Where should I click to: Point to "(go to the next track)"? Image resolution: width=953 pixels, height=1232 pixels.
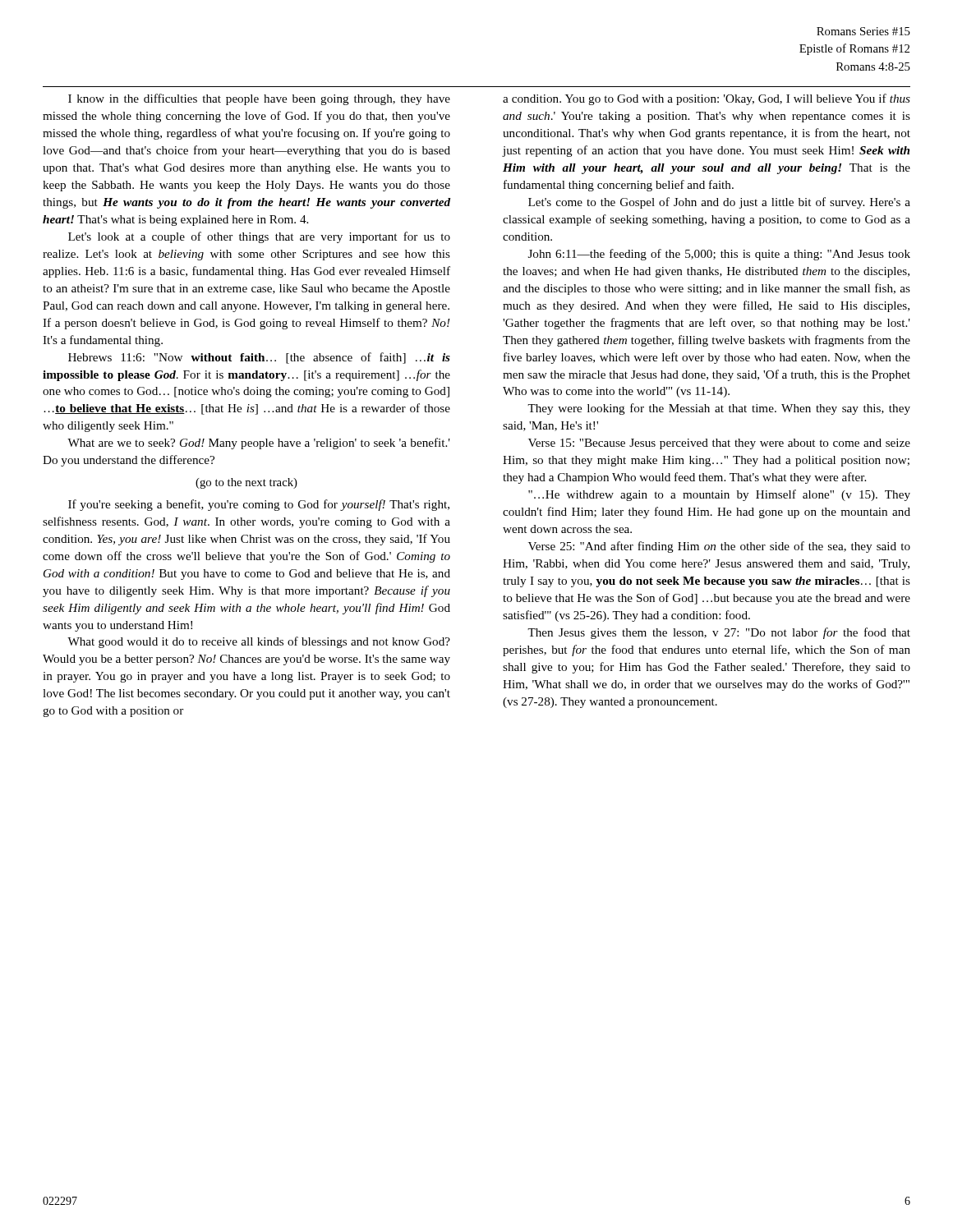coord(246,483)
